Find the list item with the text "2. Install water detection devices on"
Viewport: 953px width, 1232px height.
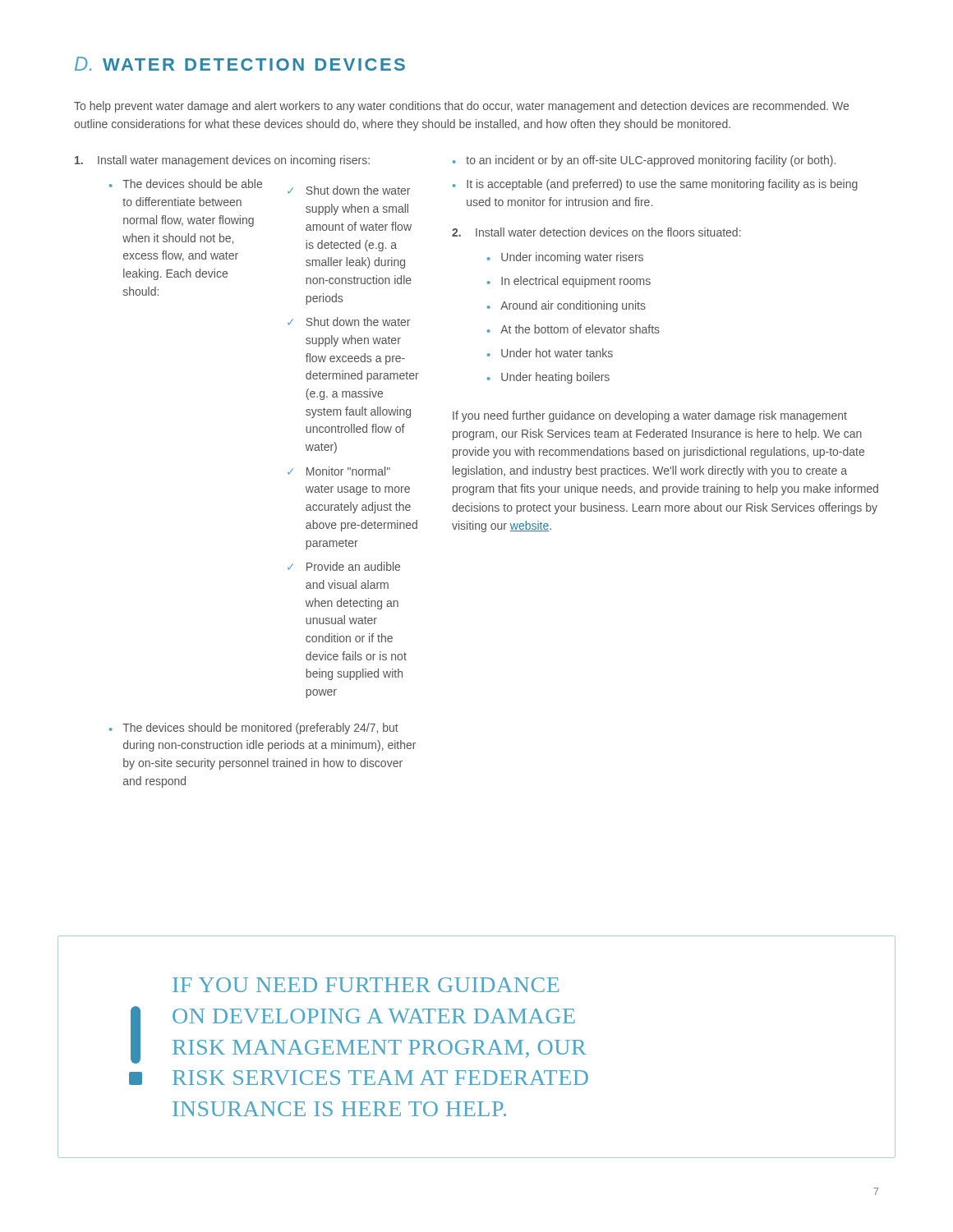596,232
